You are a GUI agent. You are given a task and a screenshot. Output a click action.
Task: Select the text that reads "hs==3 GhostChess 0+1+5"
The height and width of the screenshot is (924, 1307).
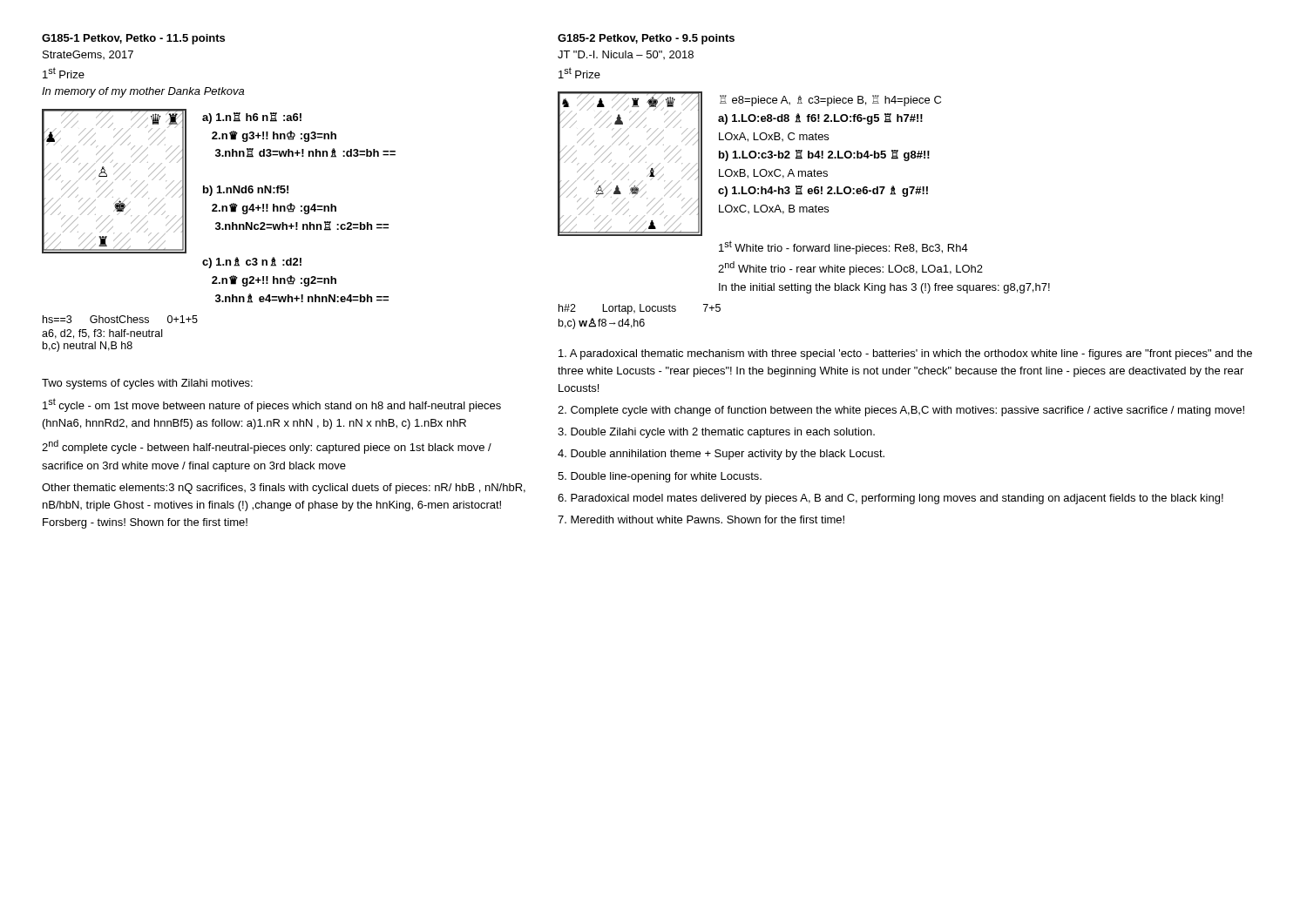pyautogui.click(x=120, y=319)
